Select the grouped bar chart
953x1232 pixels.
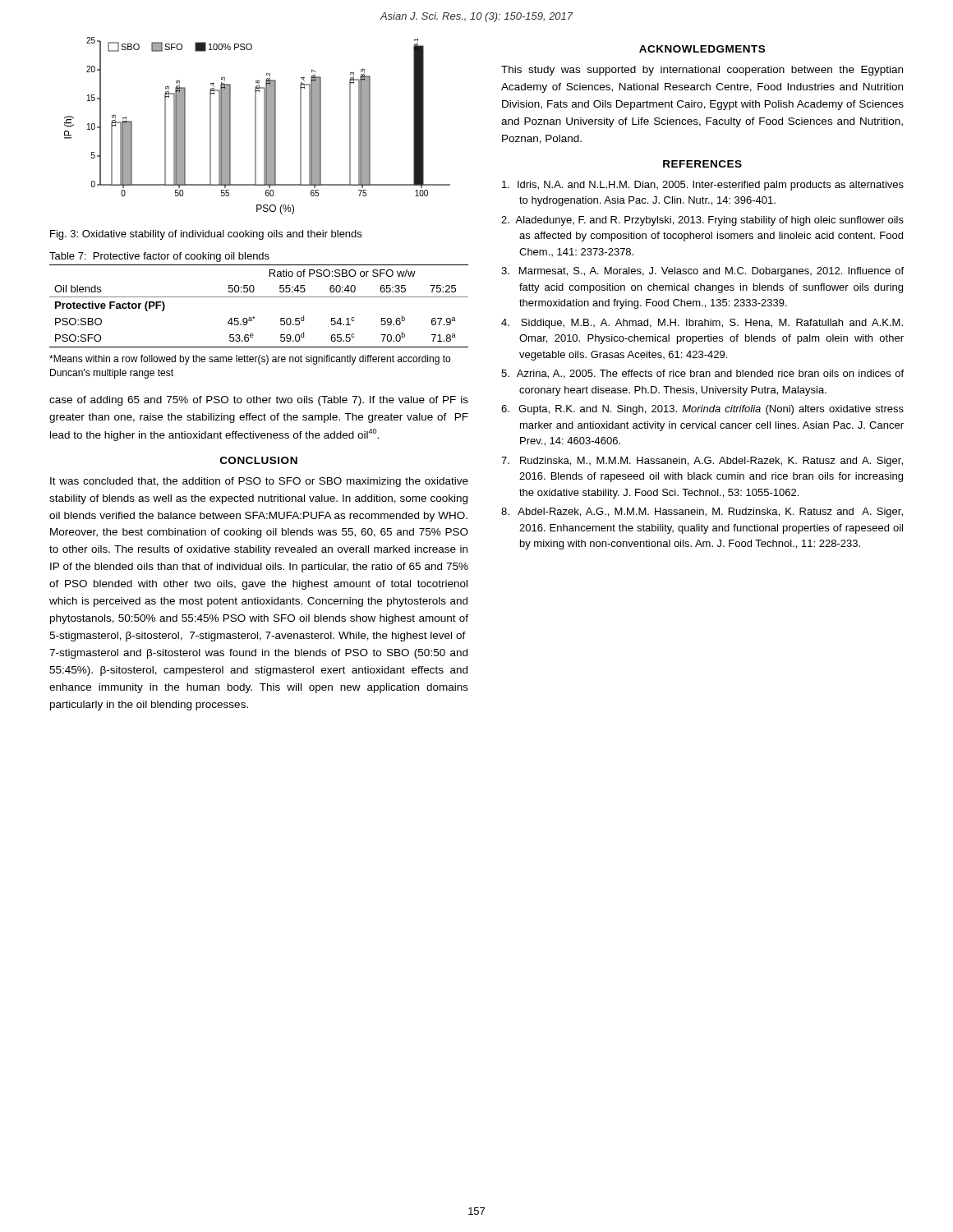point(259,129)
